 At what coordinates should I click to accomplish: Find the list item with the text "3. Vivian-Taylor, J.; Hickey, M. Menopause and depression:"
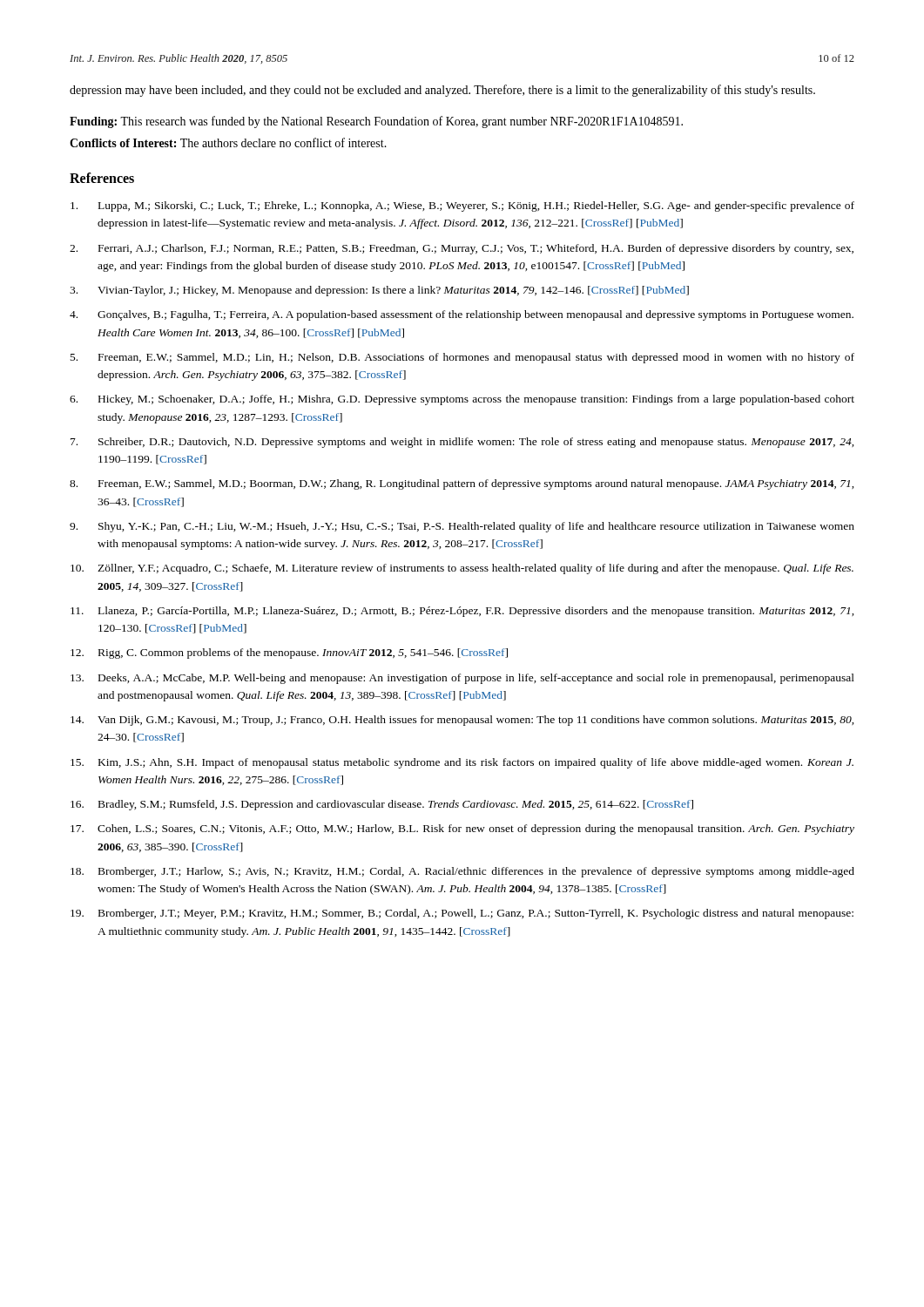coord(462,290)
